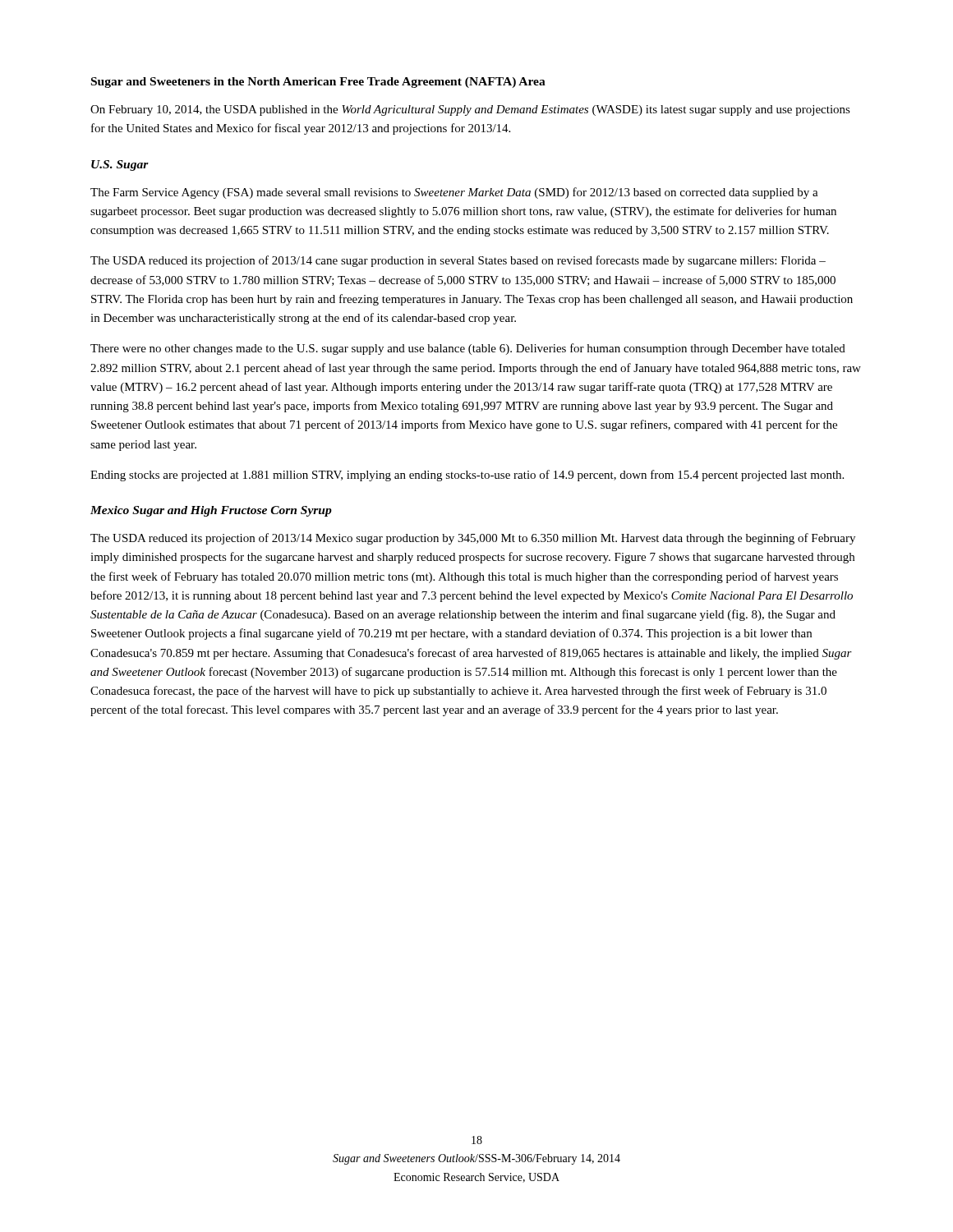
Task: Click the passage that begins "The USDA reduced its projection of 2013/14 Mexico"
Action: (x=473, y=624)
